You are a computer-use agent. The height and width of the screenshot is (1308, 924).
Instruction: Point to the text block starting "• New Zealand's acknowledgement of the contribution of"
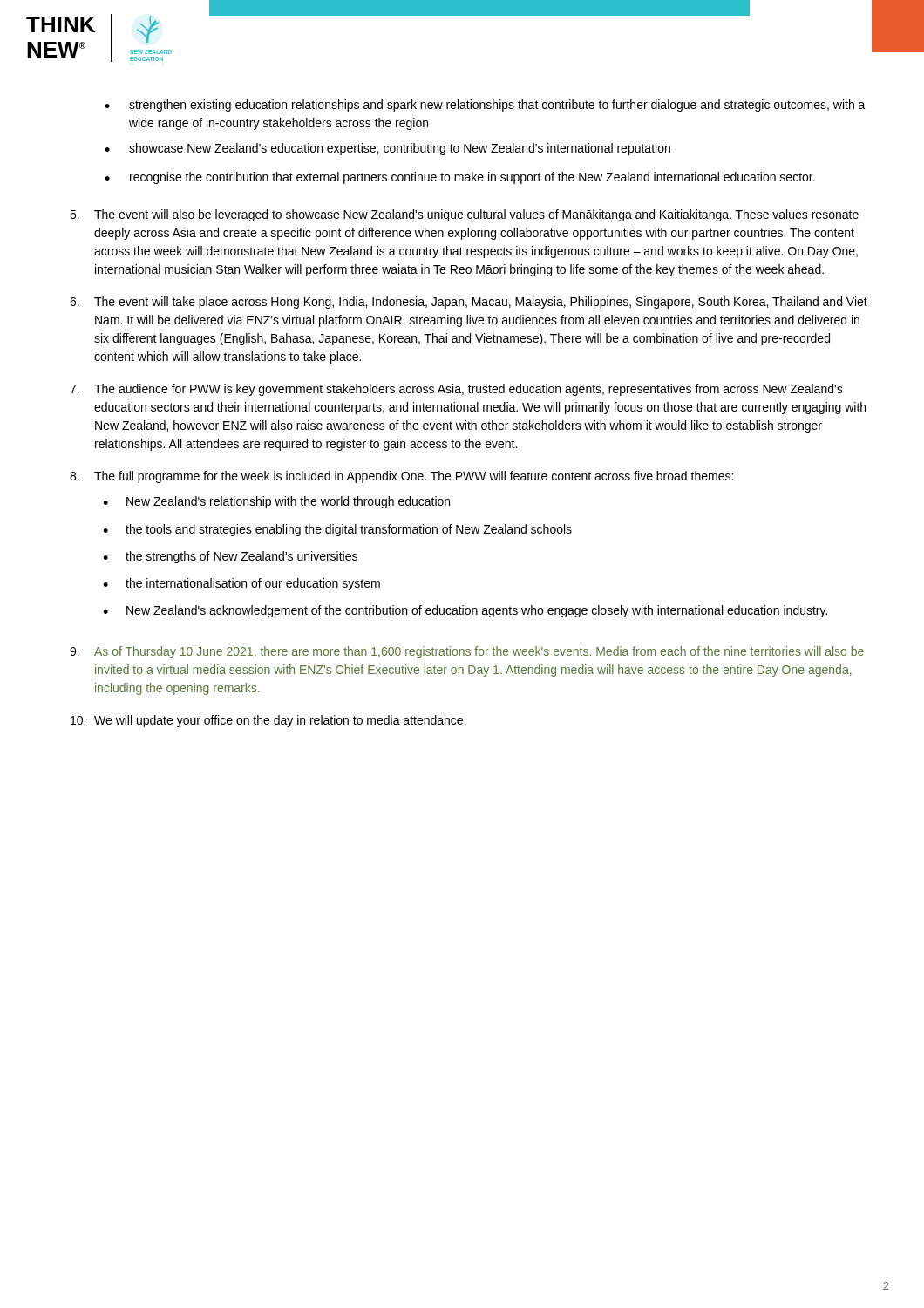466,613
